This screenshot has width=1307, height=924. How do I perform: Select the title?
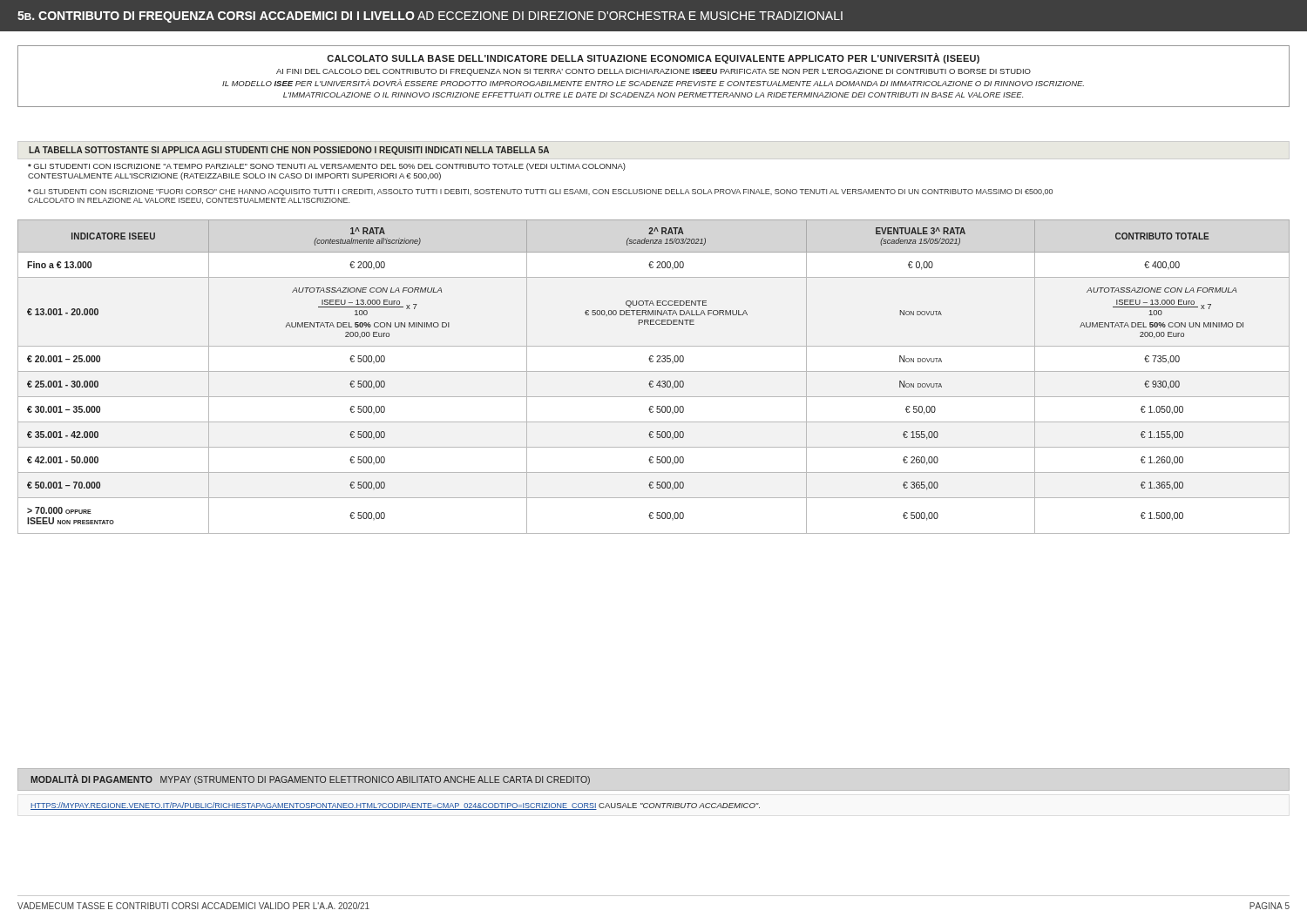coord(430,16)
